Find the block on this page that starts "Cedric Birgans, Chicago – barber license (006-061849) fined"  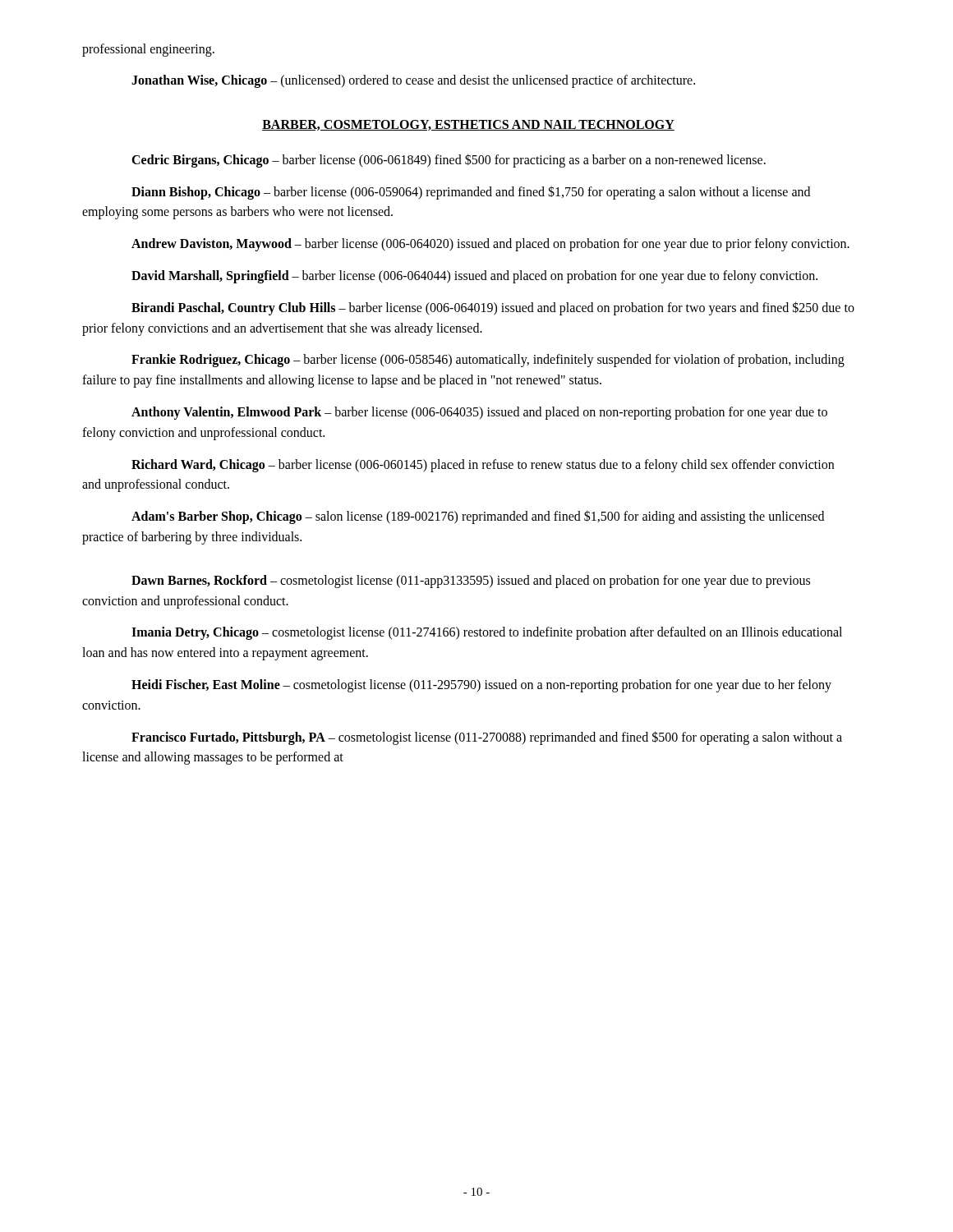pyautogui.click(x=449, y=160)
